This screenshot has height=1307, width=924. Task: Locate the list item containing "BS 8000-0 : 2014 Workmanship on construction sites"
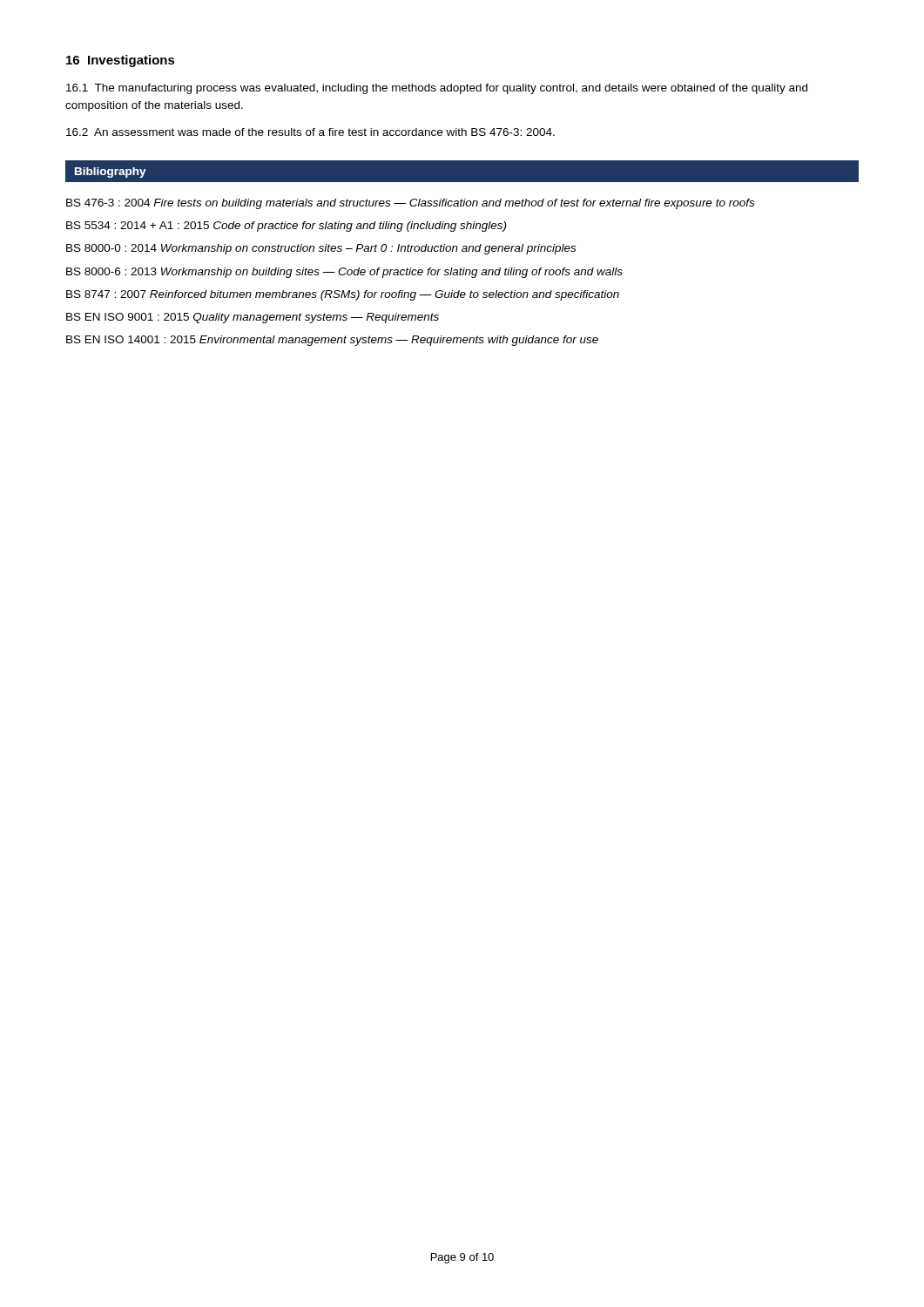click(321, 248)
